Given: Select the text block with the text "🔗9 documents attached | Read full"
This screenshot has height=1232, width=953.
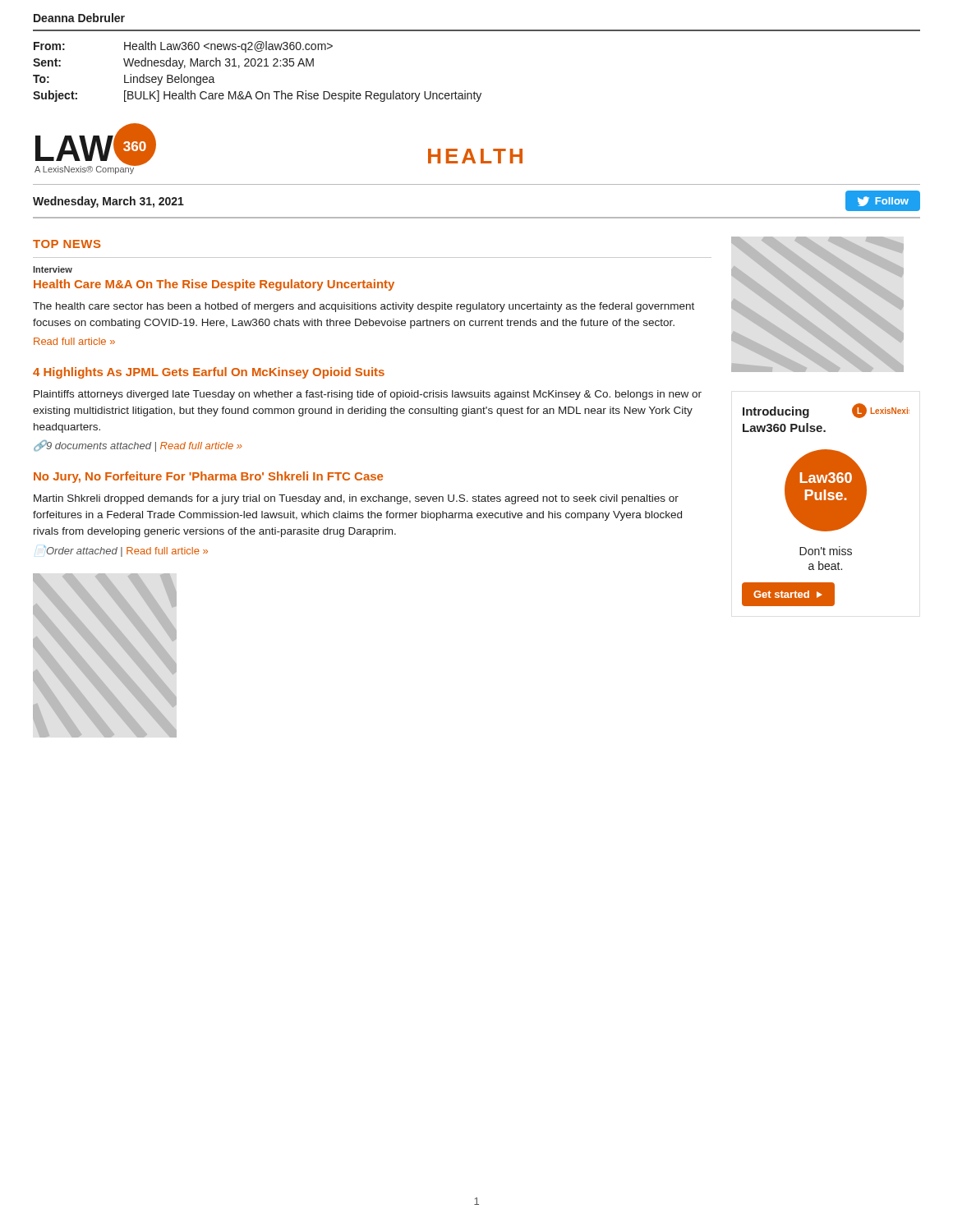Looking at the screenshot, I should tap(138, 446).
